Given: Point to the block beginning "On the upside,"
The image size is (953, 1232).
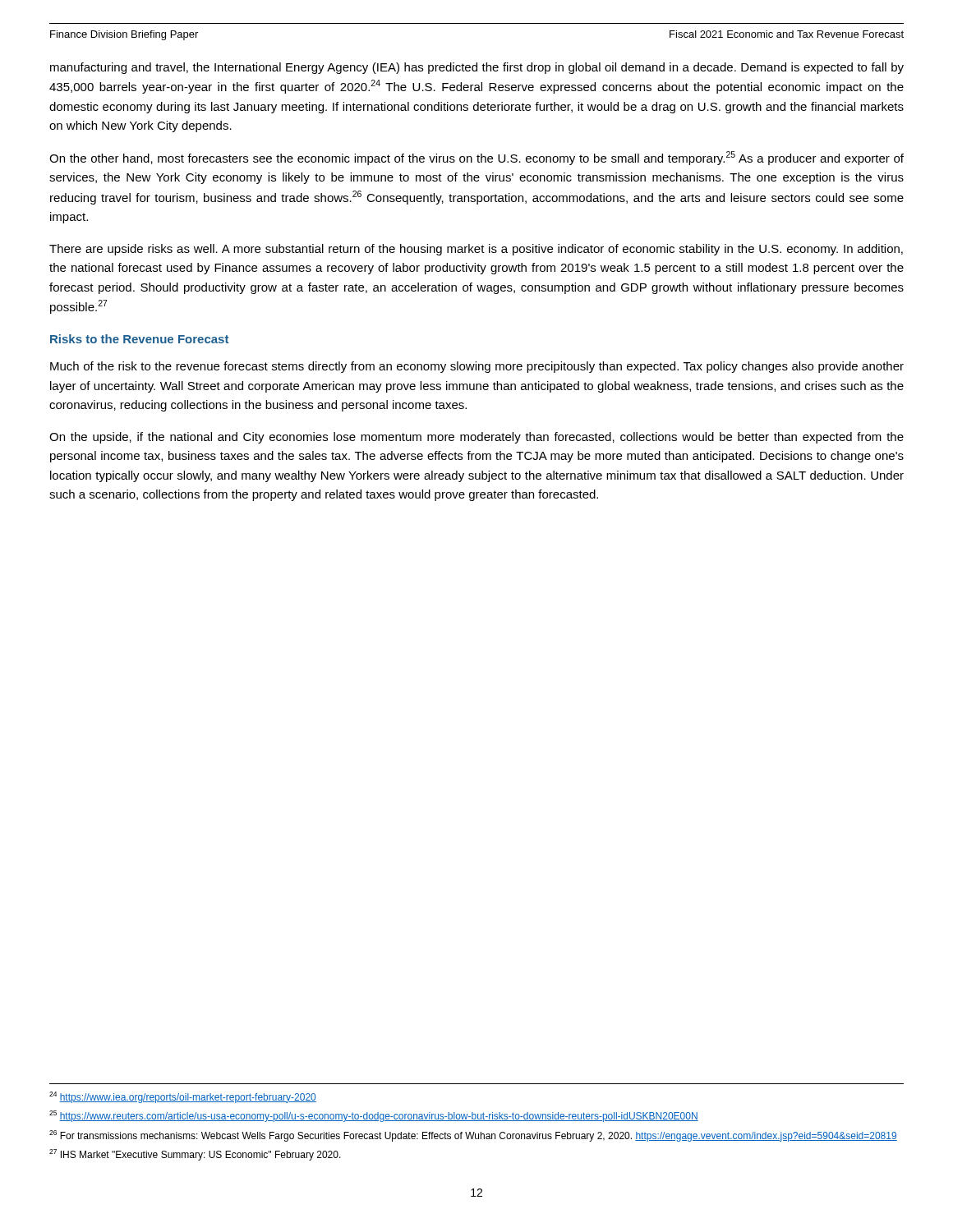Looking at the screenshot, I should (x=476, y=465).
